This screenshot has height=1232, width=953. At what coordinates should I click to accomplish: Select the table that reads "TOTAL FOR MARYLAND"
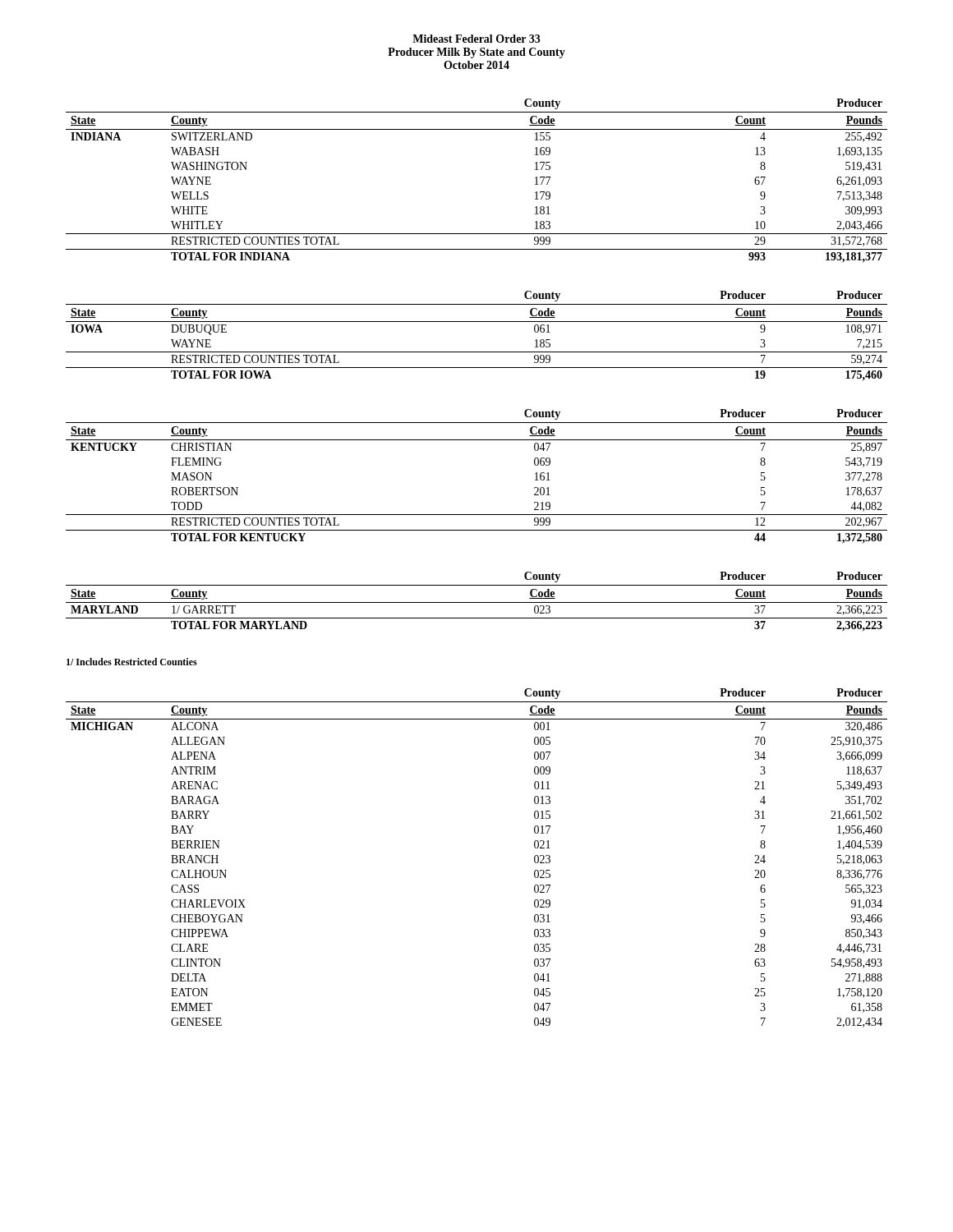pyautogui.click(x=476, y=601)
